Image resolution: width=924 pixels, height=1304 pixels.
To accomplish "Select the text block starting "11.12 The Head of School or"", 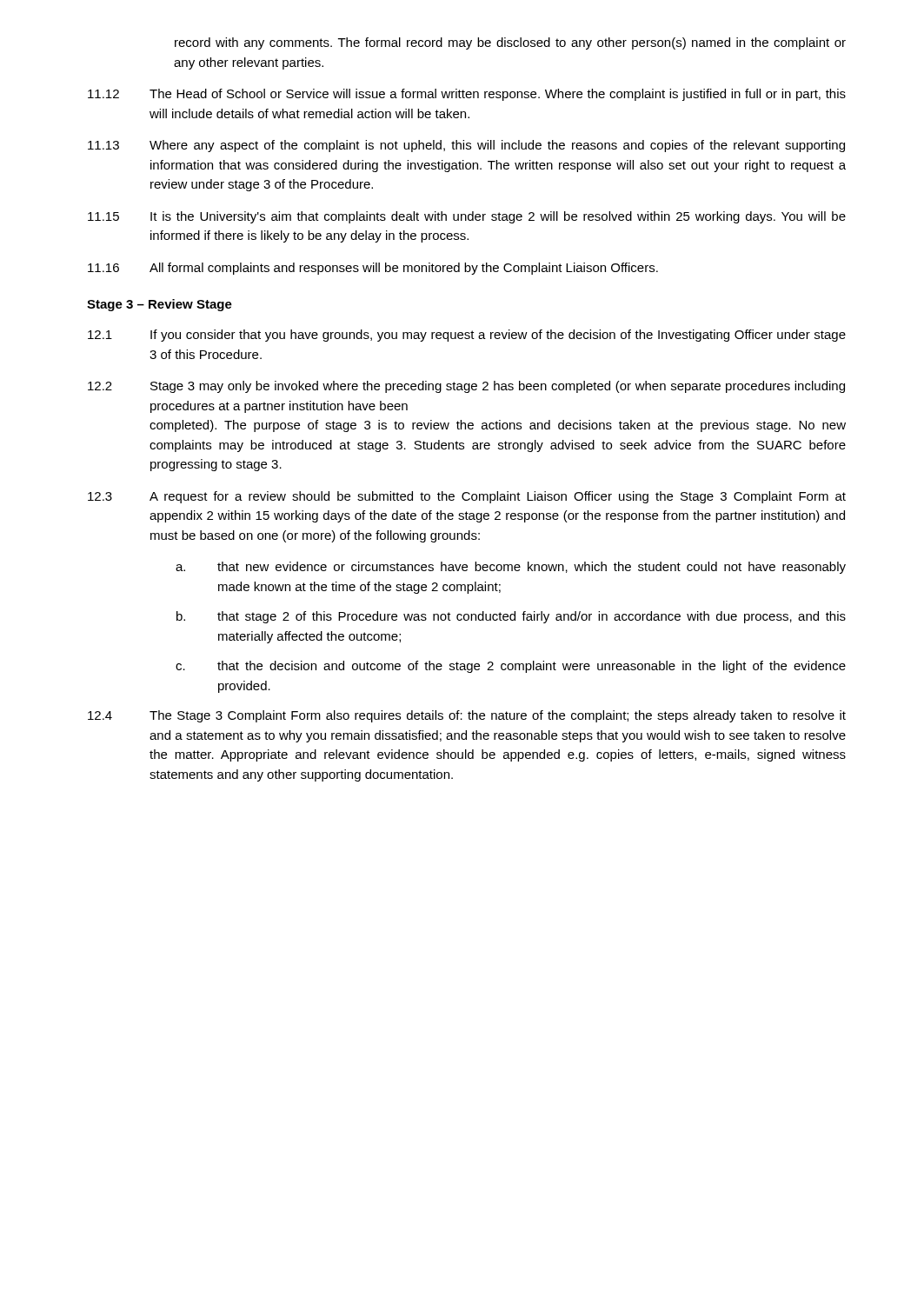I will [x=466, y=104].
